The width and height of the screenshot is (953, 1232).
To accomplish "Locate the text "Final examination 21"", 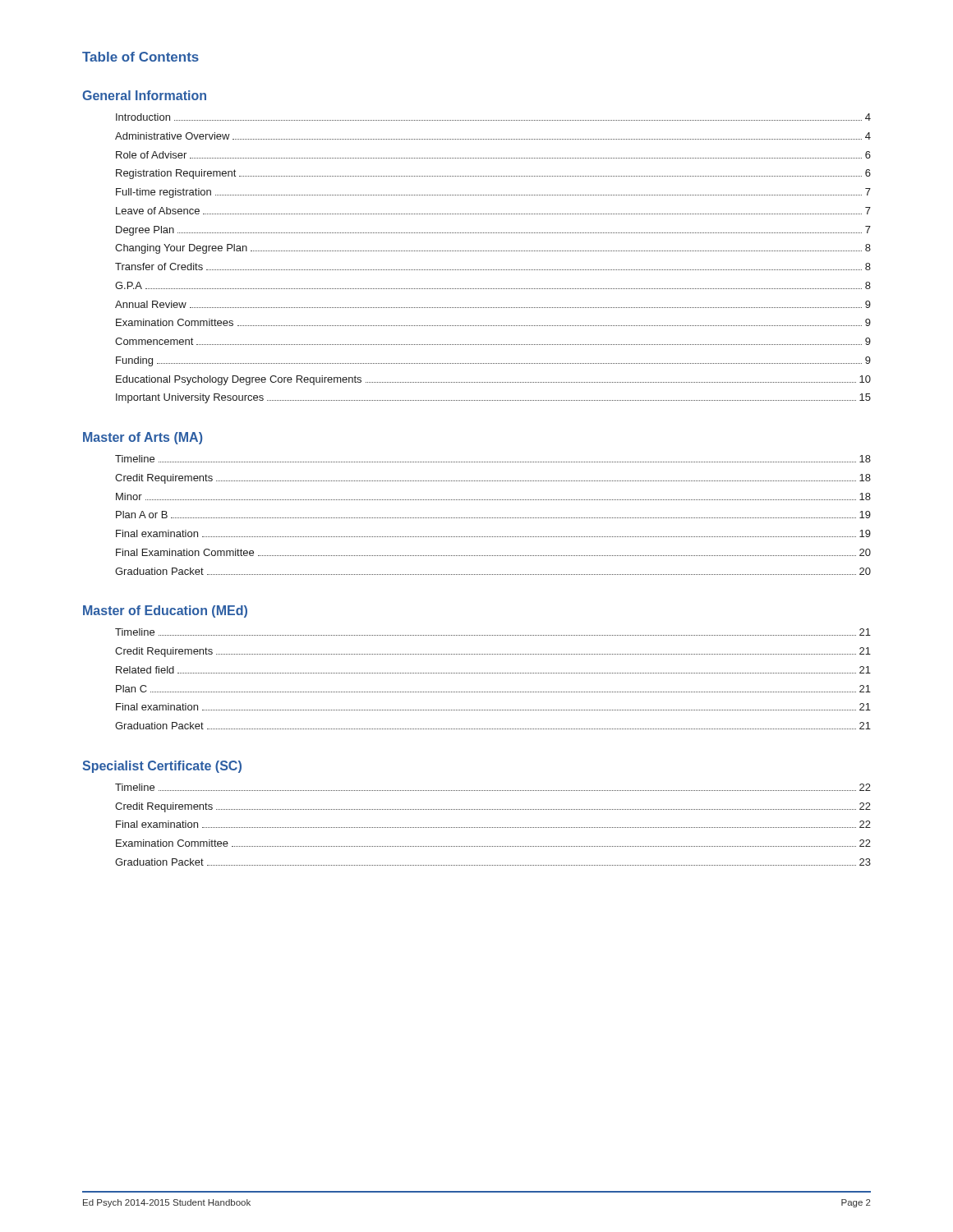I will tap(493, 708).
